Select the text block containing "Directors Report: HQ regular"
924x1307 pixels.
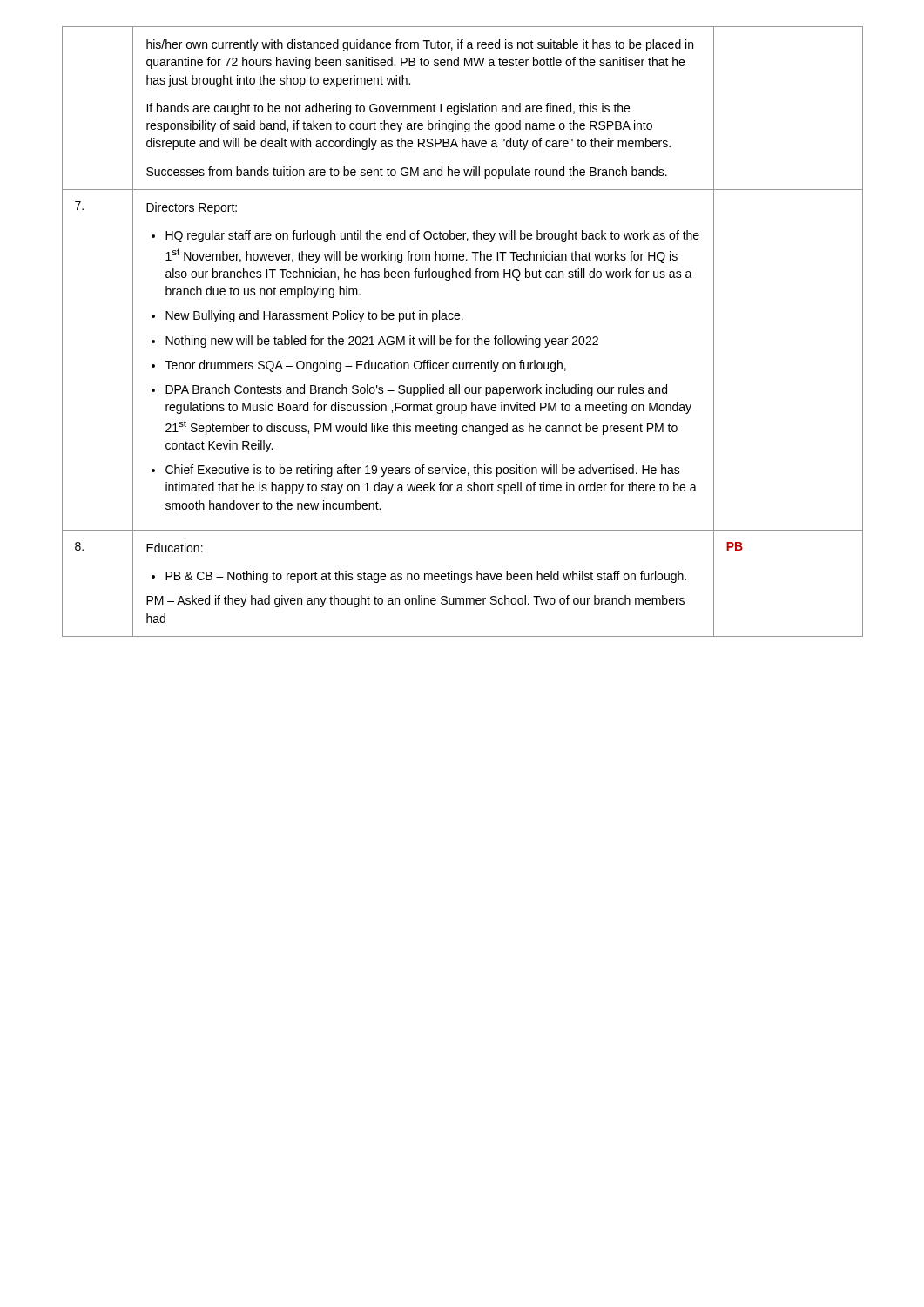point(423,356)
